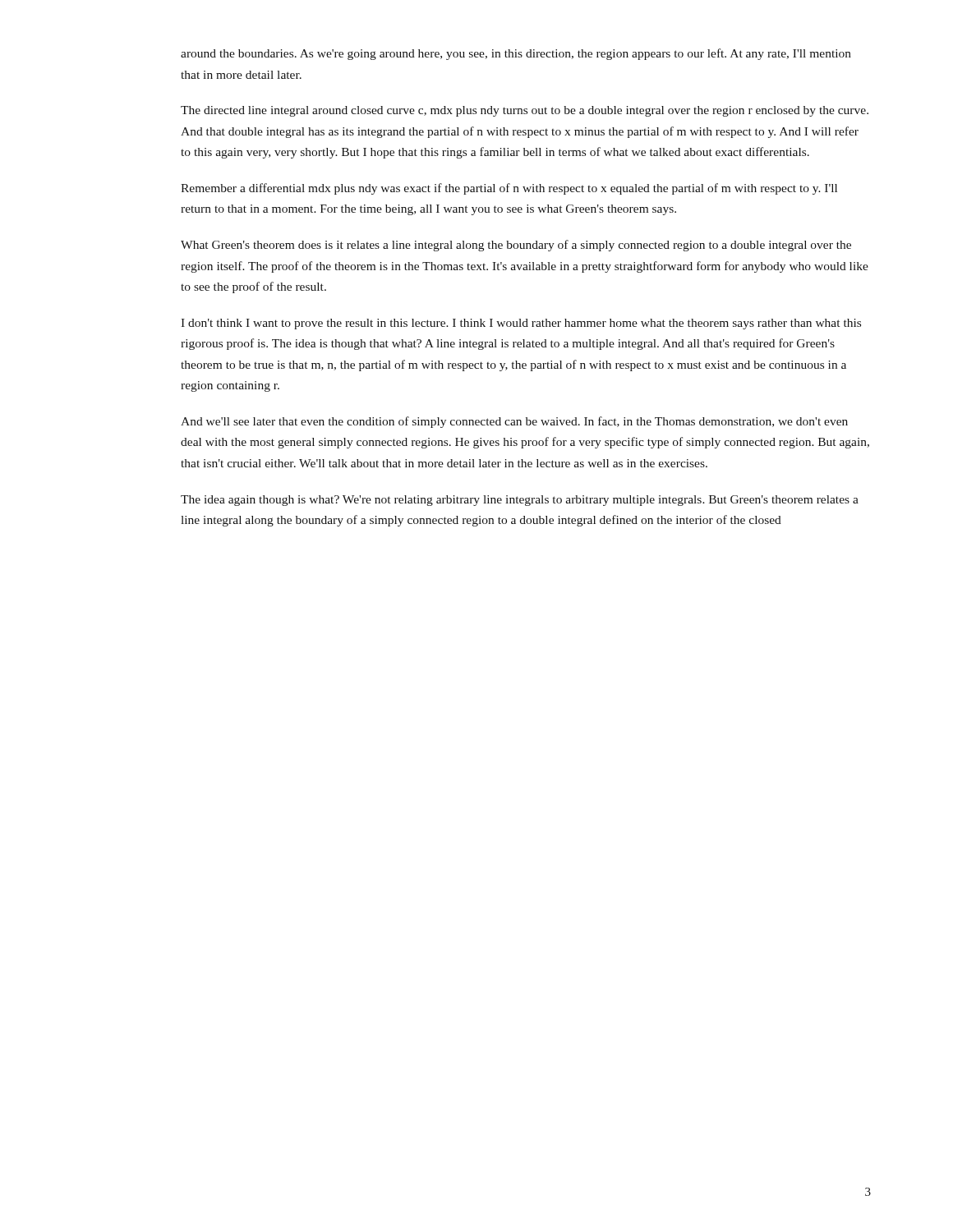Click the passage that begins "What Green's theorem does"
This screenshot has height=1232, width=953.
coord(525,265)
